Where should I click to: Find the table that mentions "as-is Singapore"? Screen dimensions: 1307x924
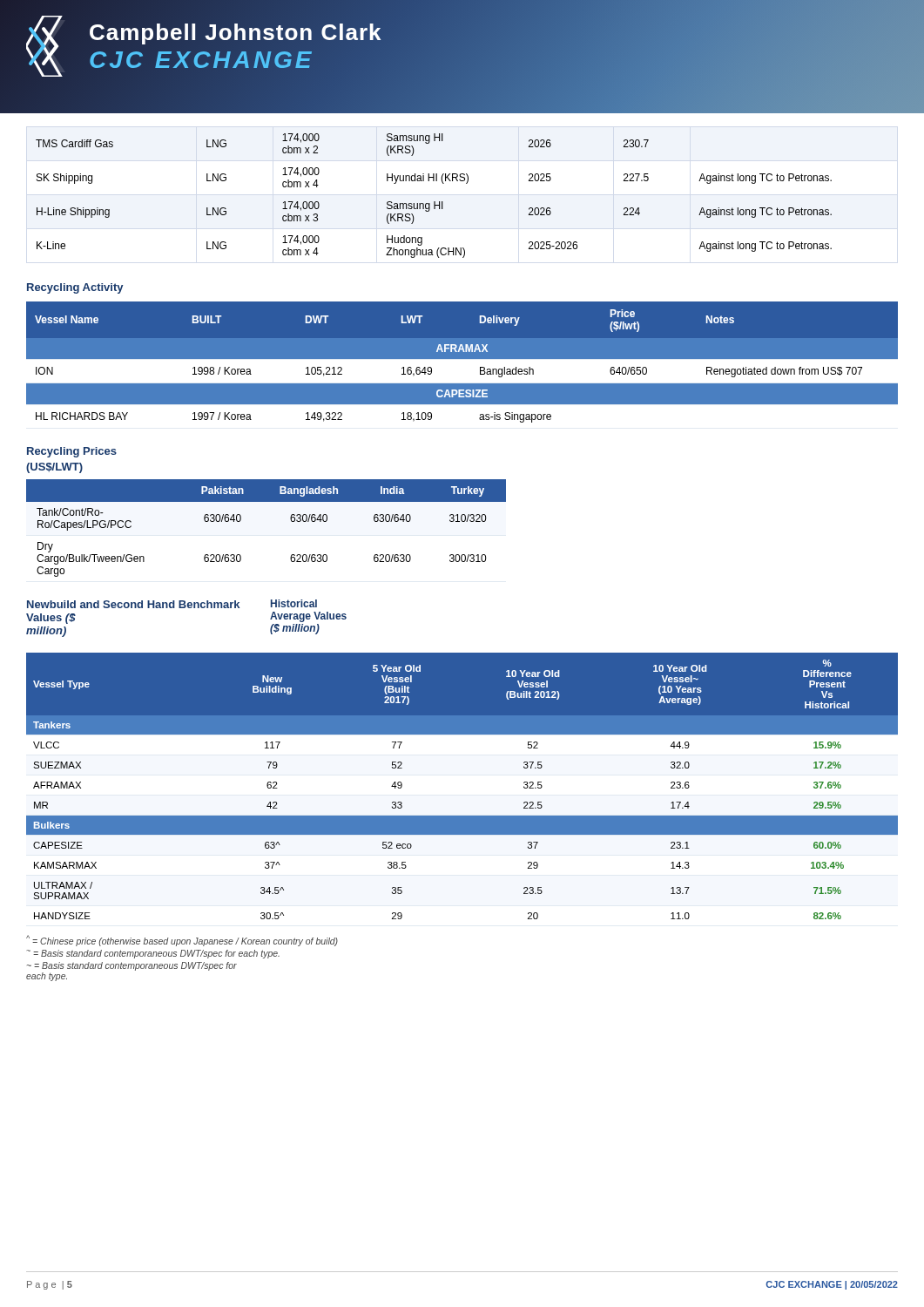[x=462, y=365]
